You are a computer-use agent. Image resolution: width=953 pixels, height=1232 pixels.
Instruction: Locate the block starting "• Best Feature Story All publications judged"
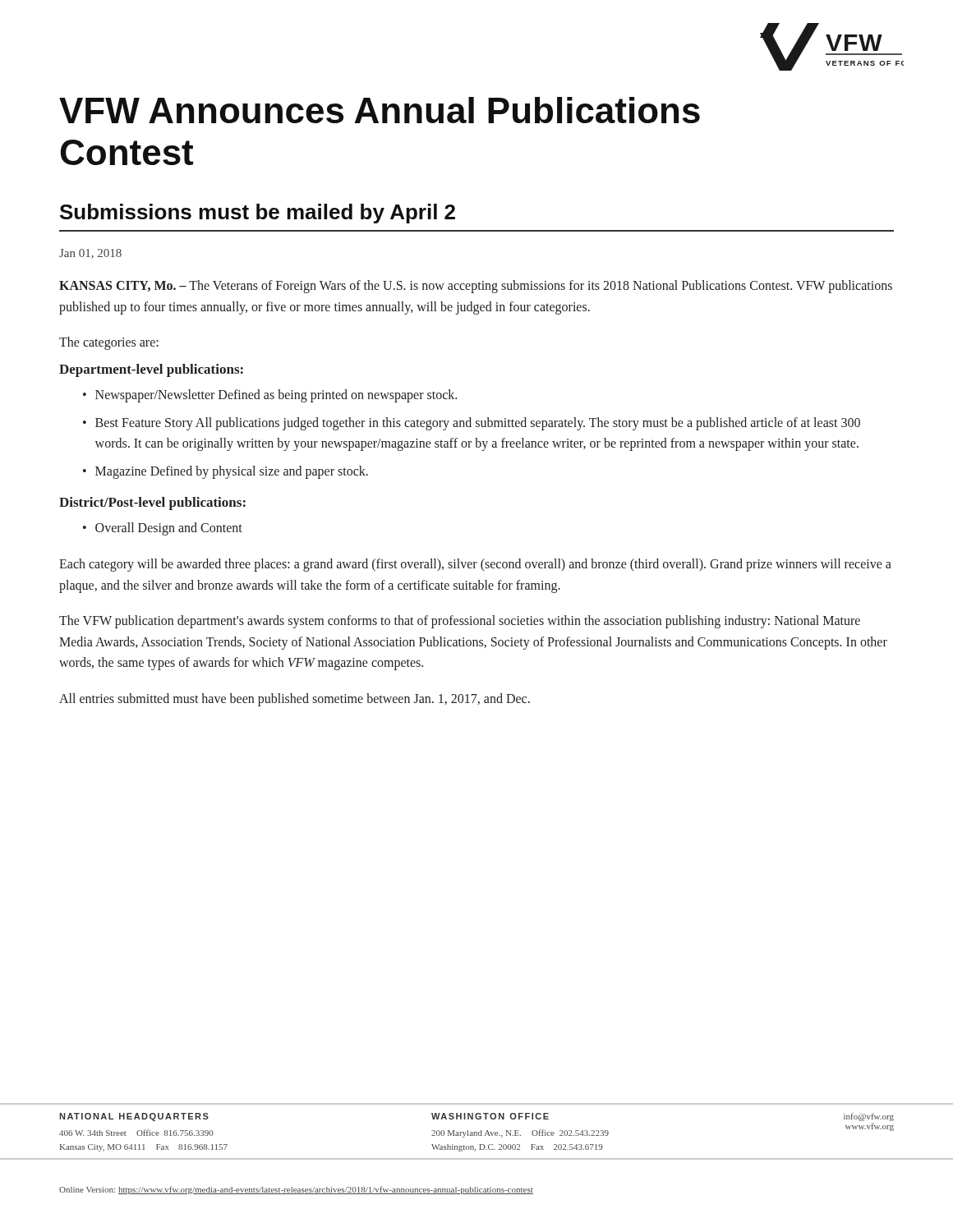click(x=488, y=433)
